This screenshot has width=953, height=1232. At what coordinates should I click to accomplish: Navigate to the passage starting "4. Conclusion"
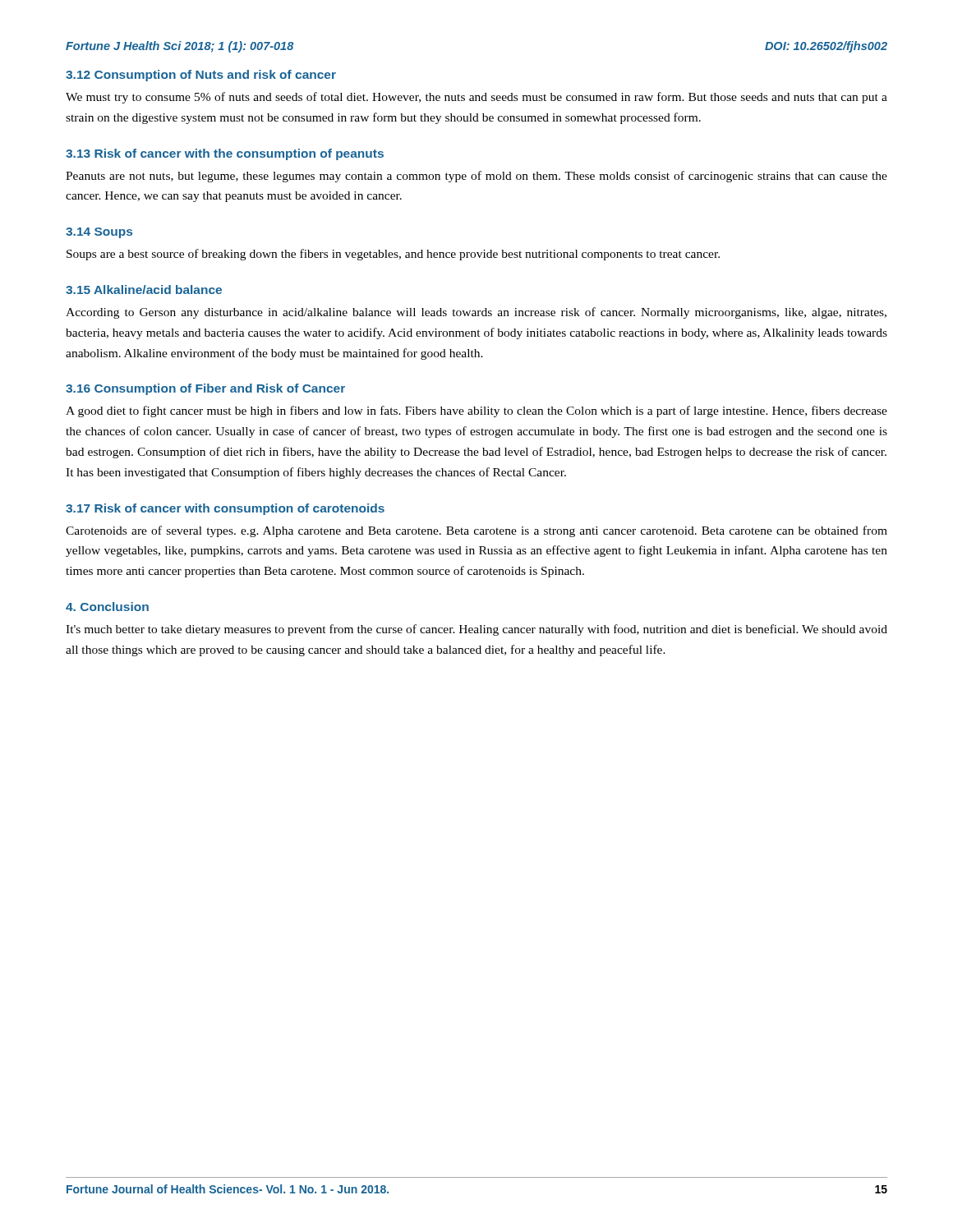click(x=107, y=607)
